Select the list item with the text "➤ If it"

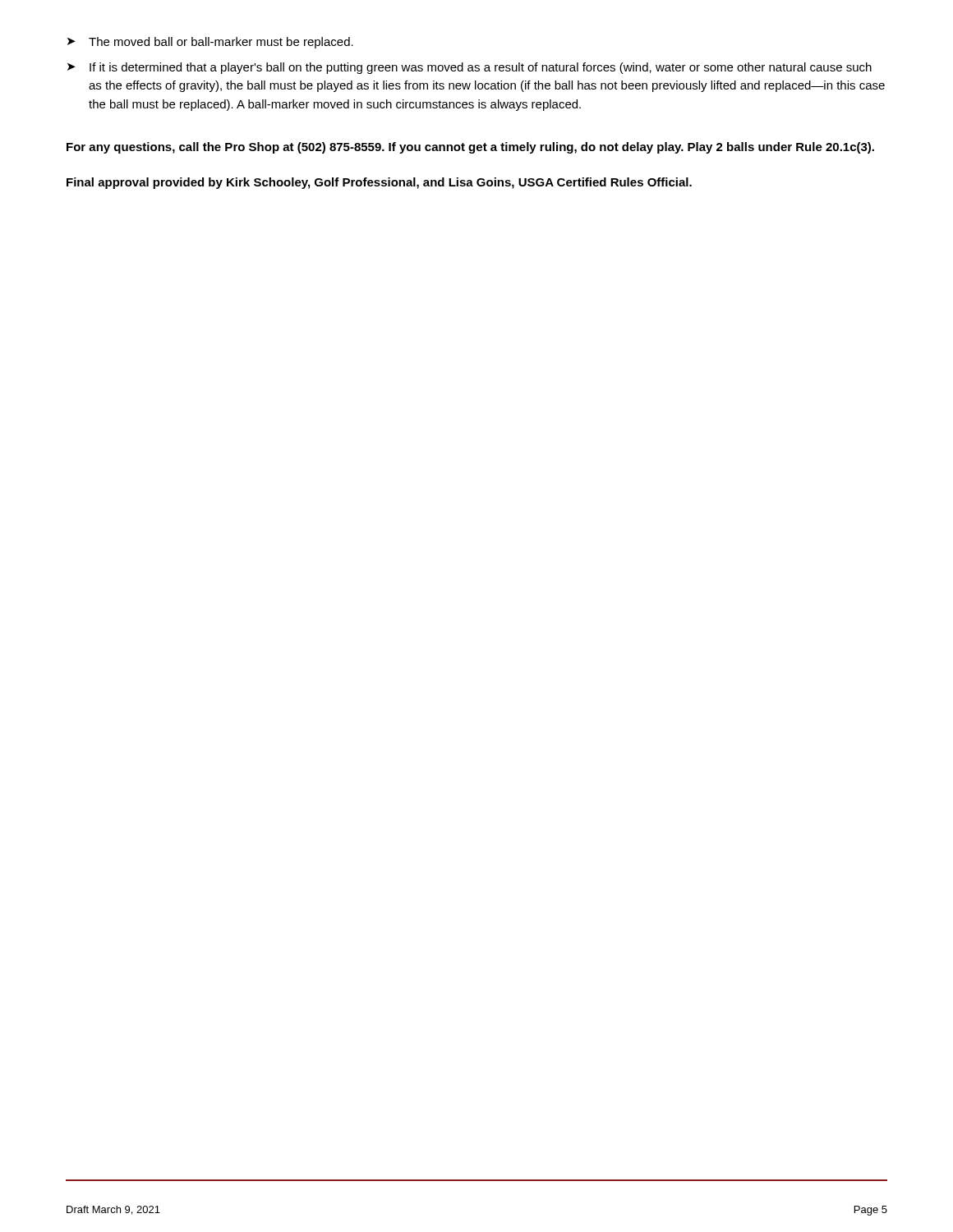[476, 86]
